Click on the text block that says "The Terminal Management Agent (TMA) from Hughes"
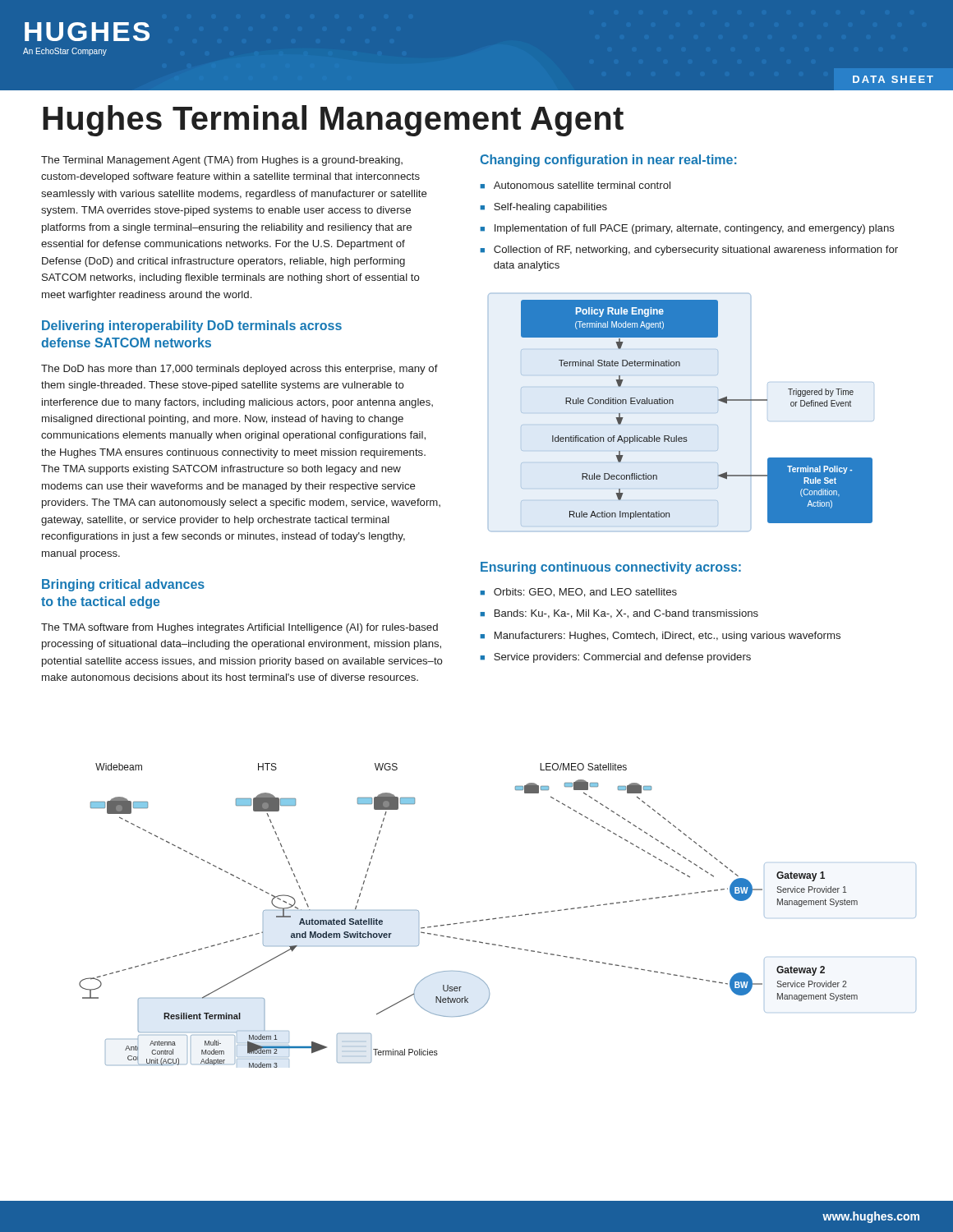This screenshot has width=953, height=1232. tap(234, 227)
